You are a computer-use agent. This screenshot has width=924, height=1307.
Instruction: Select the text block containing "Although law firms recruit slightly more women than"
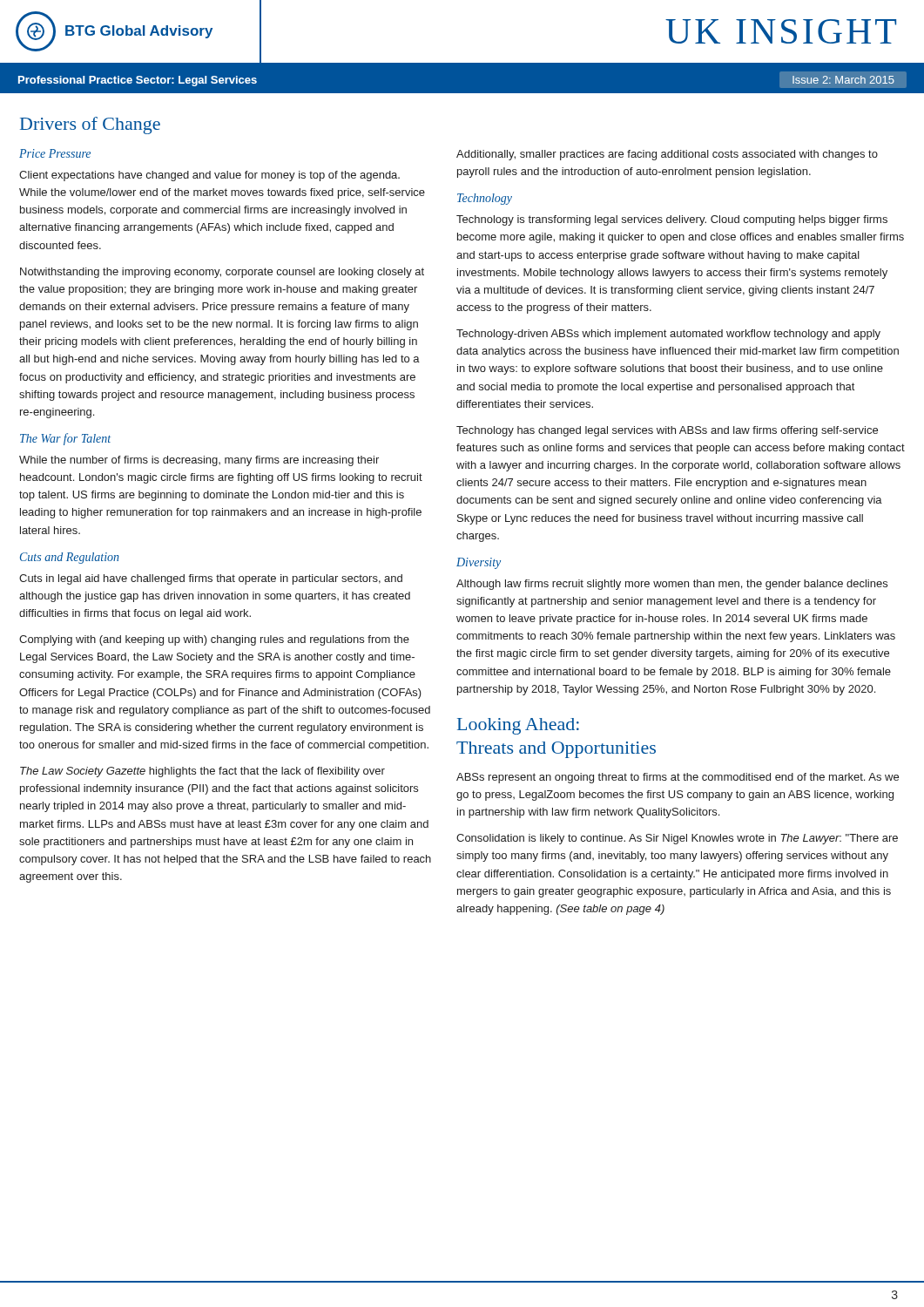676,636
